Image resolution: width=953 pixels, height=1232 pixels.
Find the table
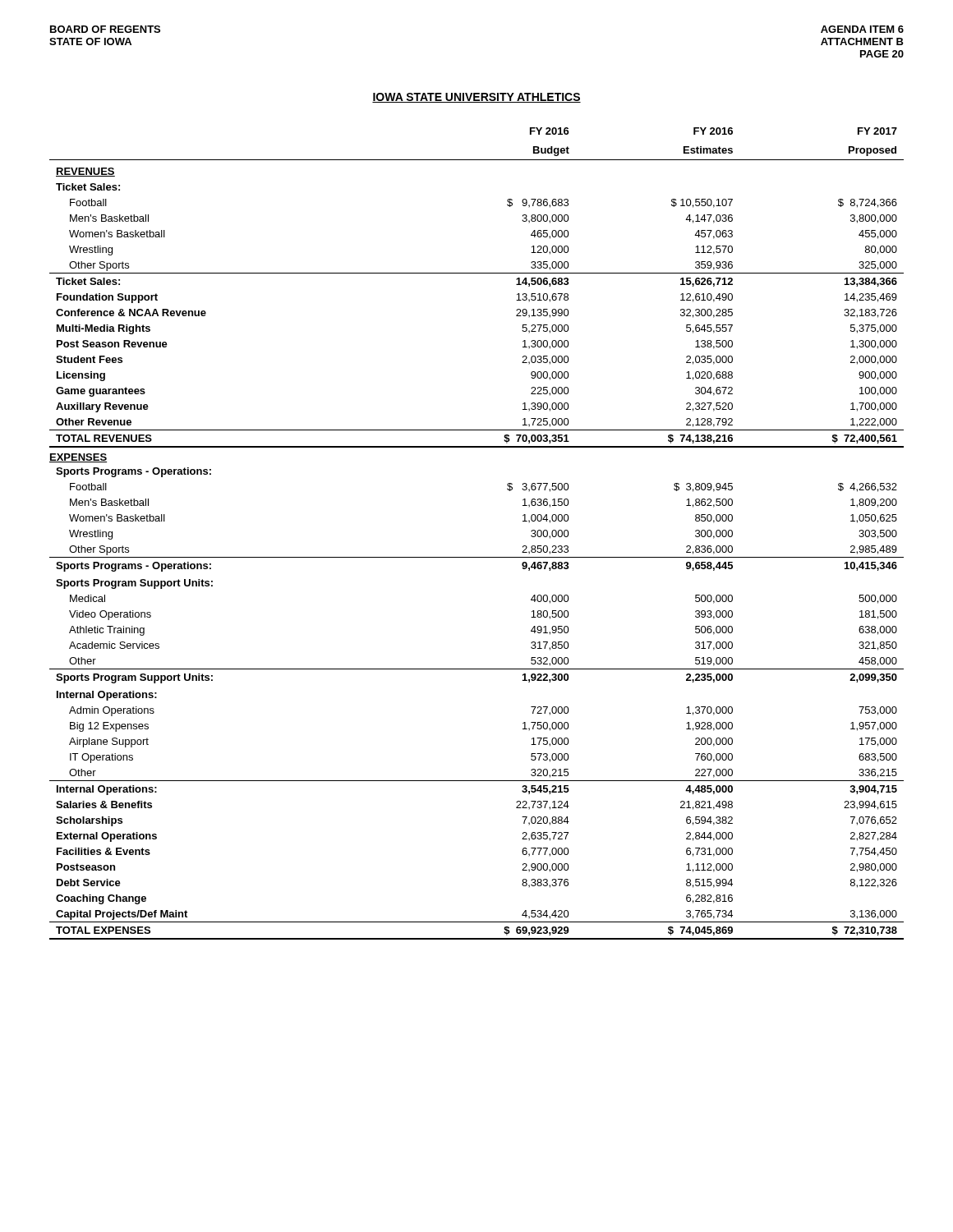point(476,531)
